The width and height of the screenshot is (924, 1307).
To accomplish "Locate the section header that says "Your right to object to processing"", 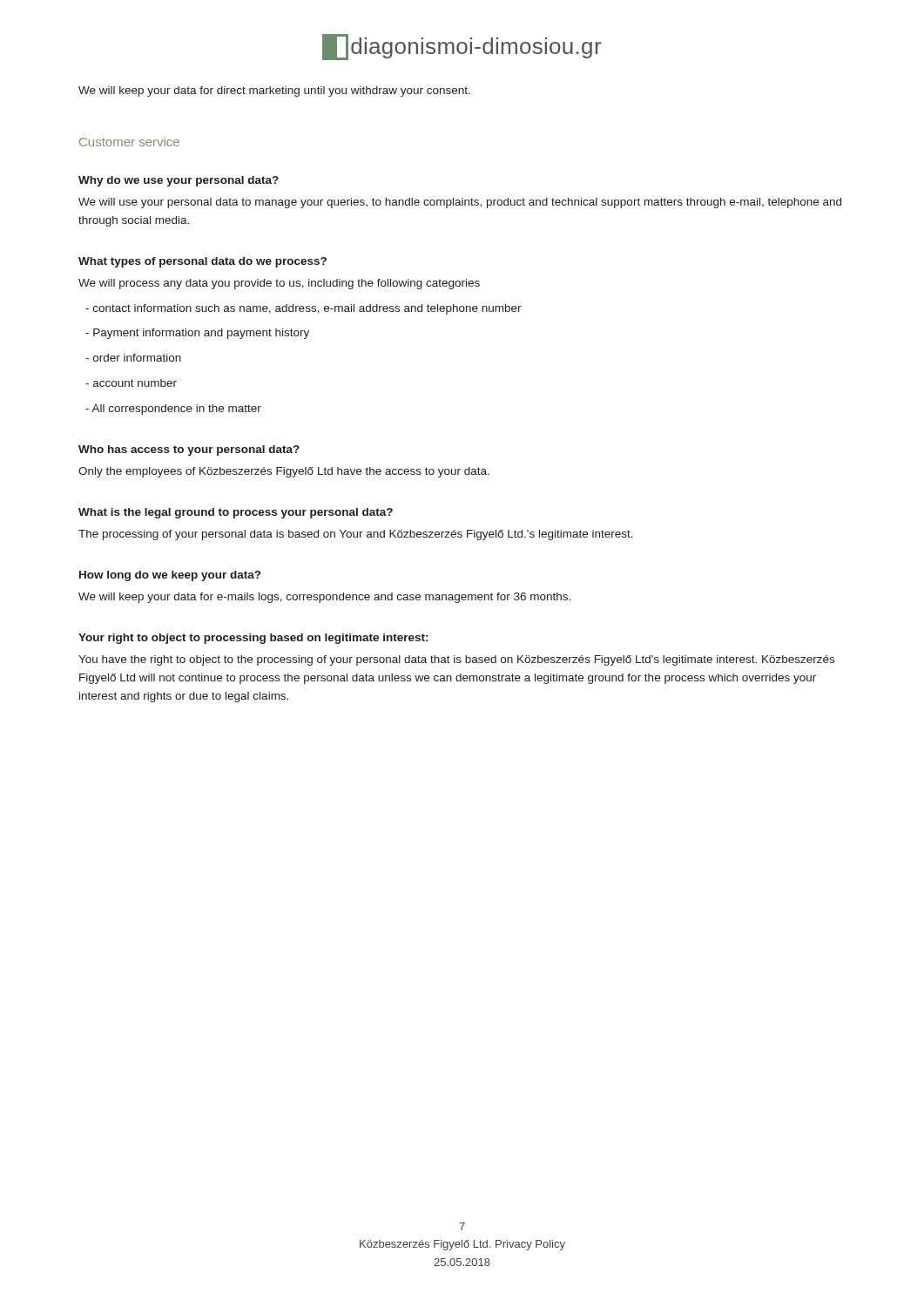I will point(254,637).
